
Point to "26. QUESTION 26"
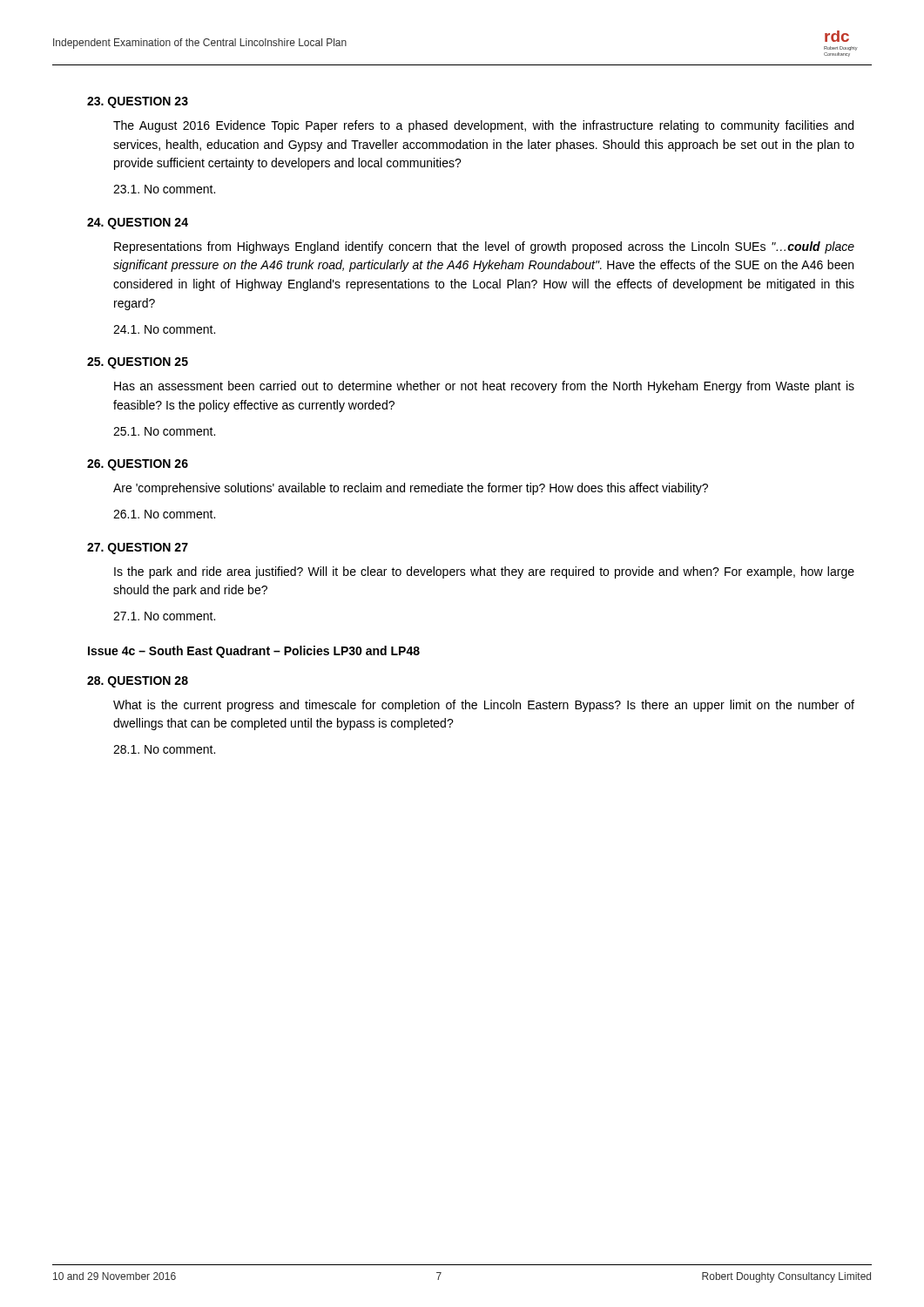(138, 464)
